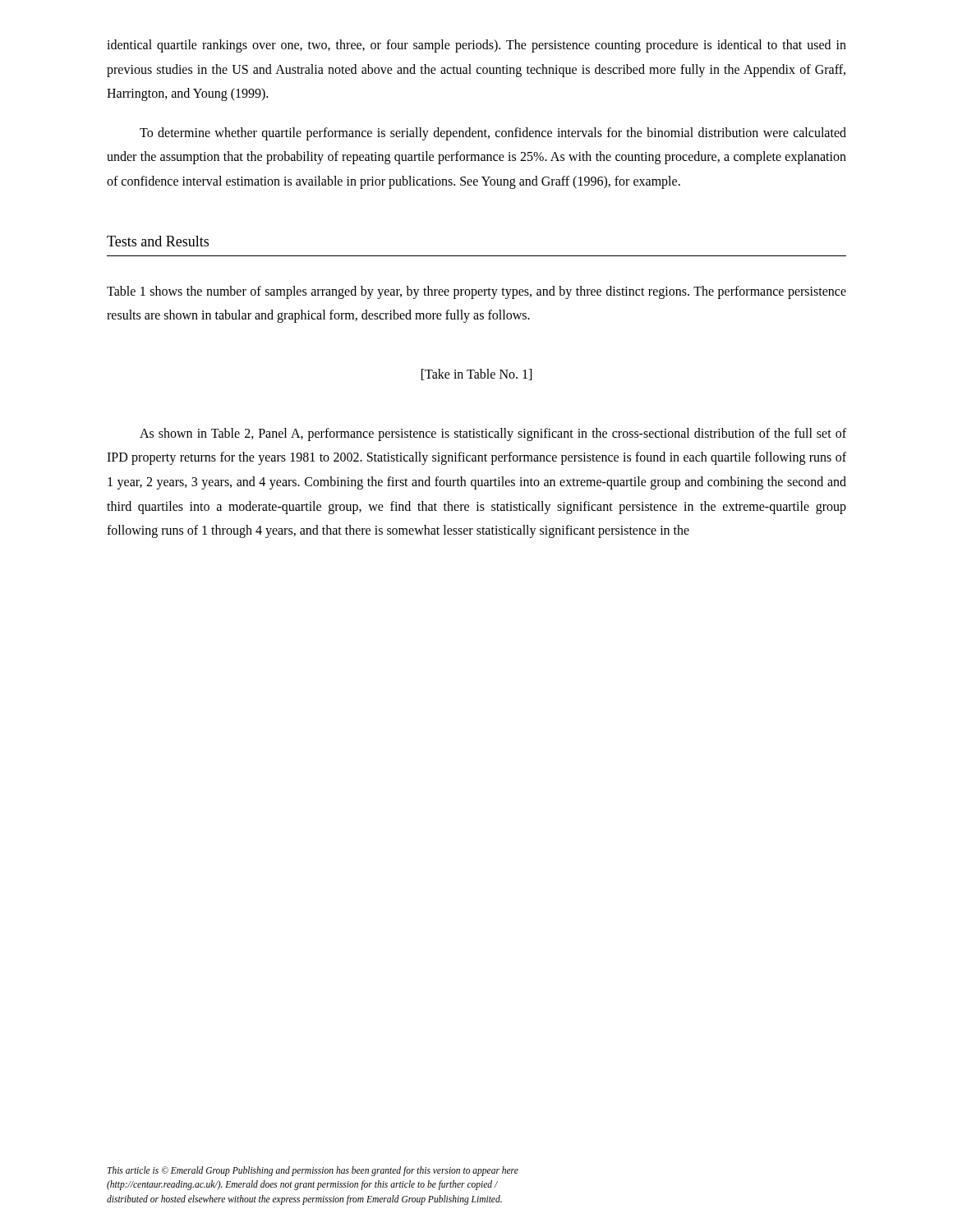
Task: Locate the text block that reads "Table 1 shows"
Action: coord(476,303)
